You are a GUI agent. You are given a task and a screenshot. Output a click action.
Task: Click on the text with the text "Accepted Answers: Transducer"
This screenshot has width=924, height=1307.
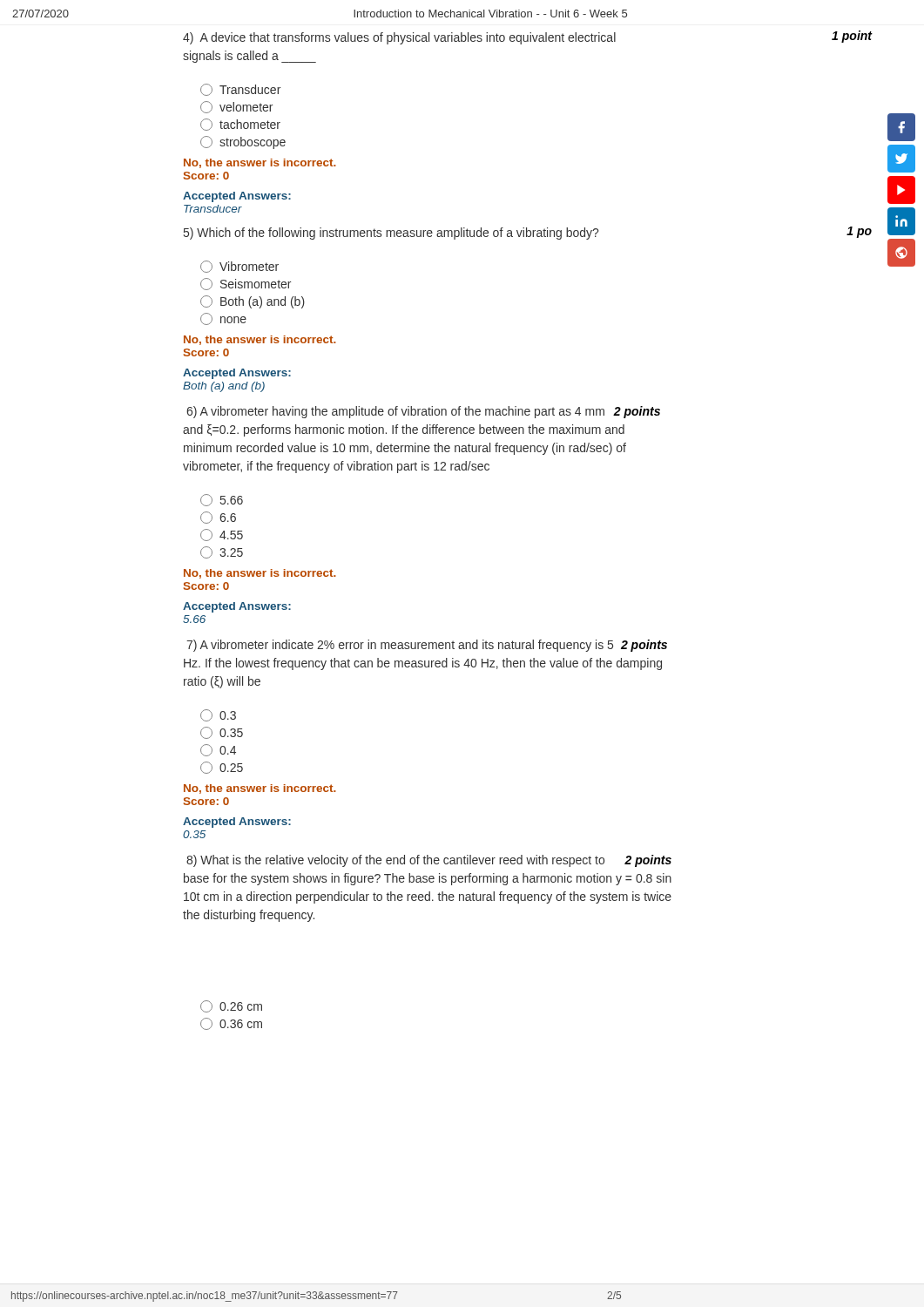coord(237,197)
